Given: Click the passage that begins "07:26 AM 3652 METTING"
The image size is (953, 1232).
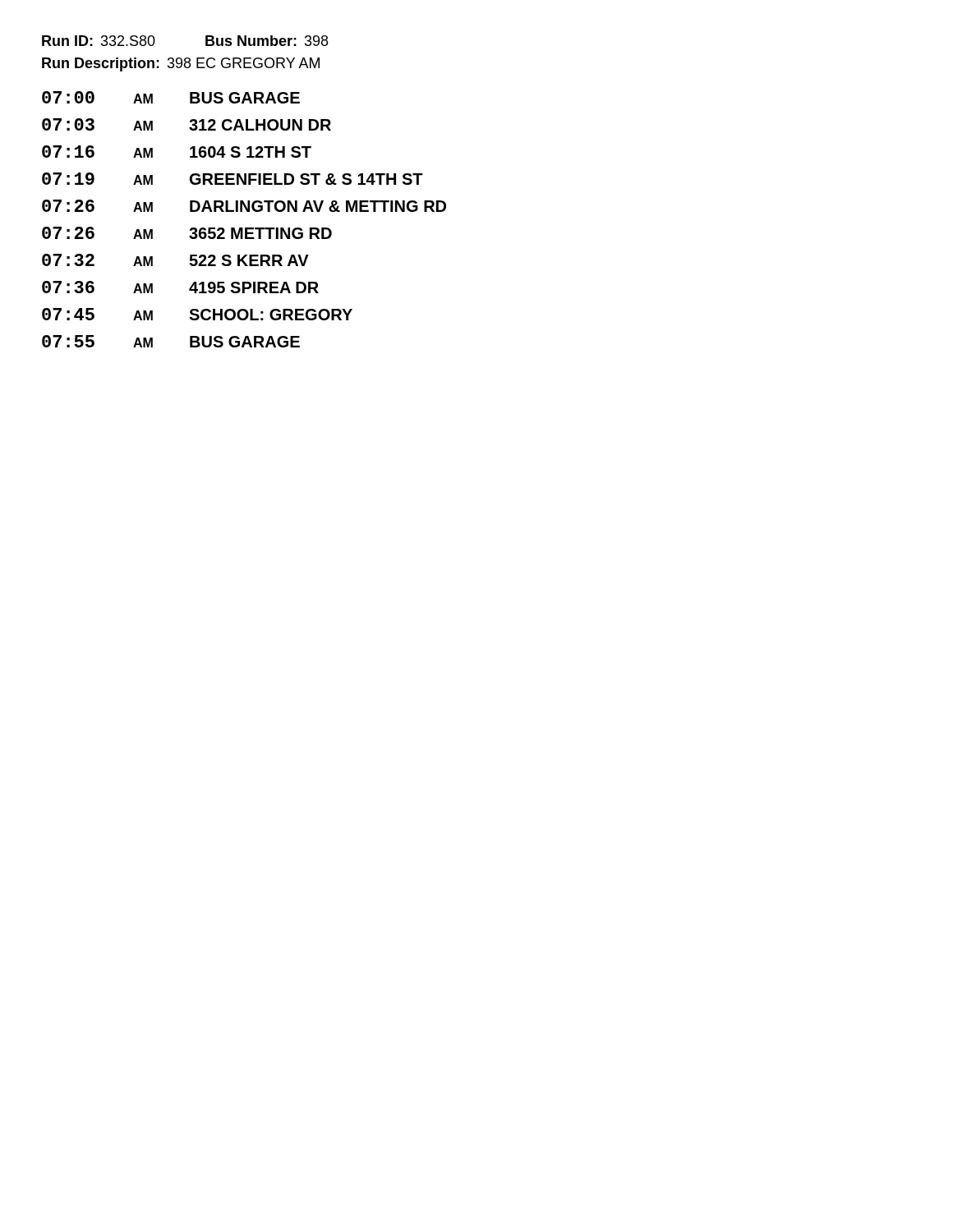Looking at the screenshot, I should [187, 235].
